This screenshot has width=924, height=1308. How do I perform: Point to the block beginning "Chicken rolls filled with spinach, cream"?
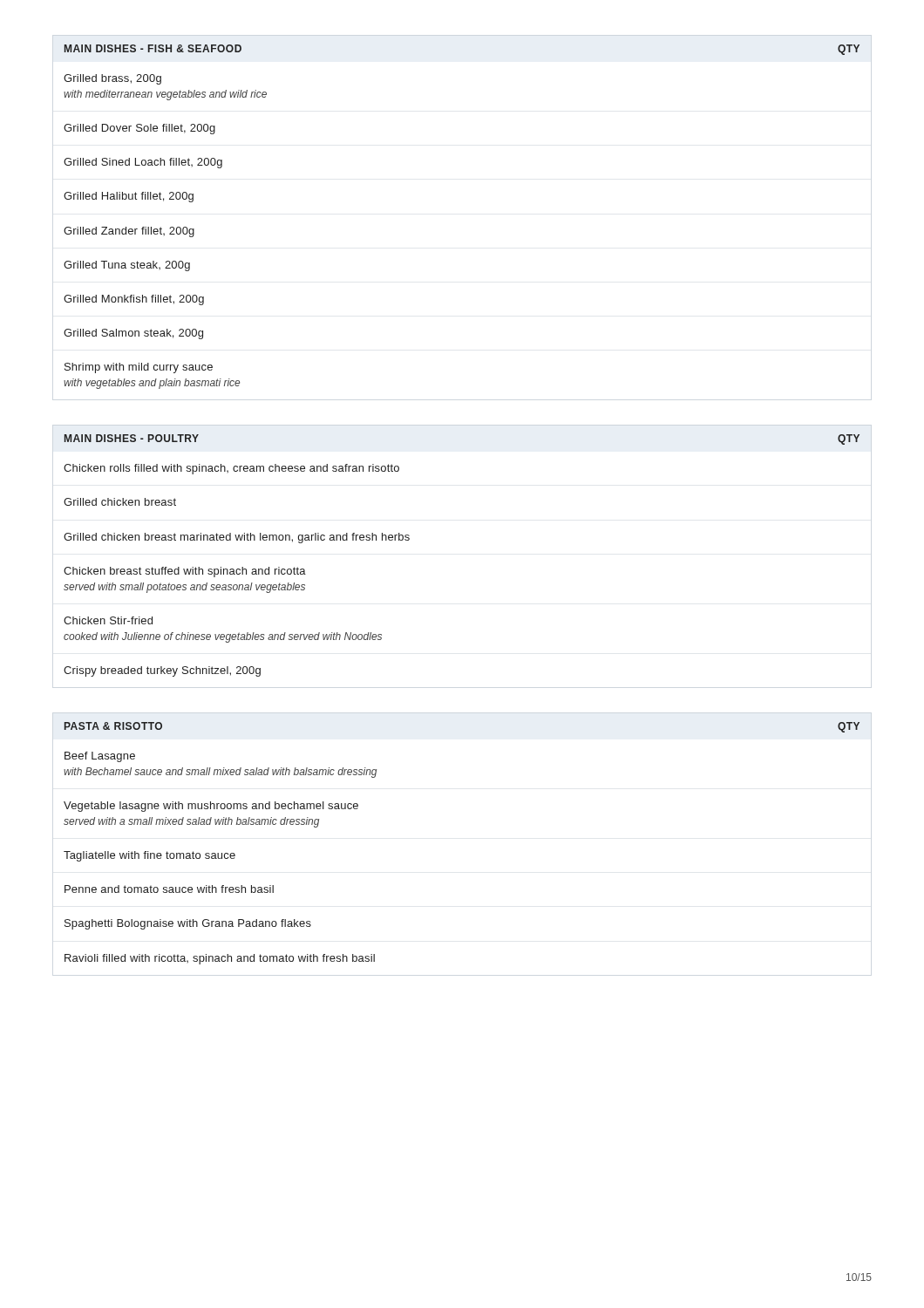[231, 469]
